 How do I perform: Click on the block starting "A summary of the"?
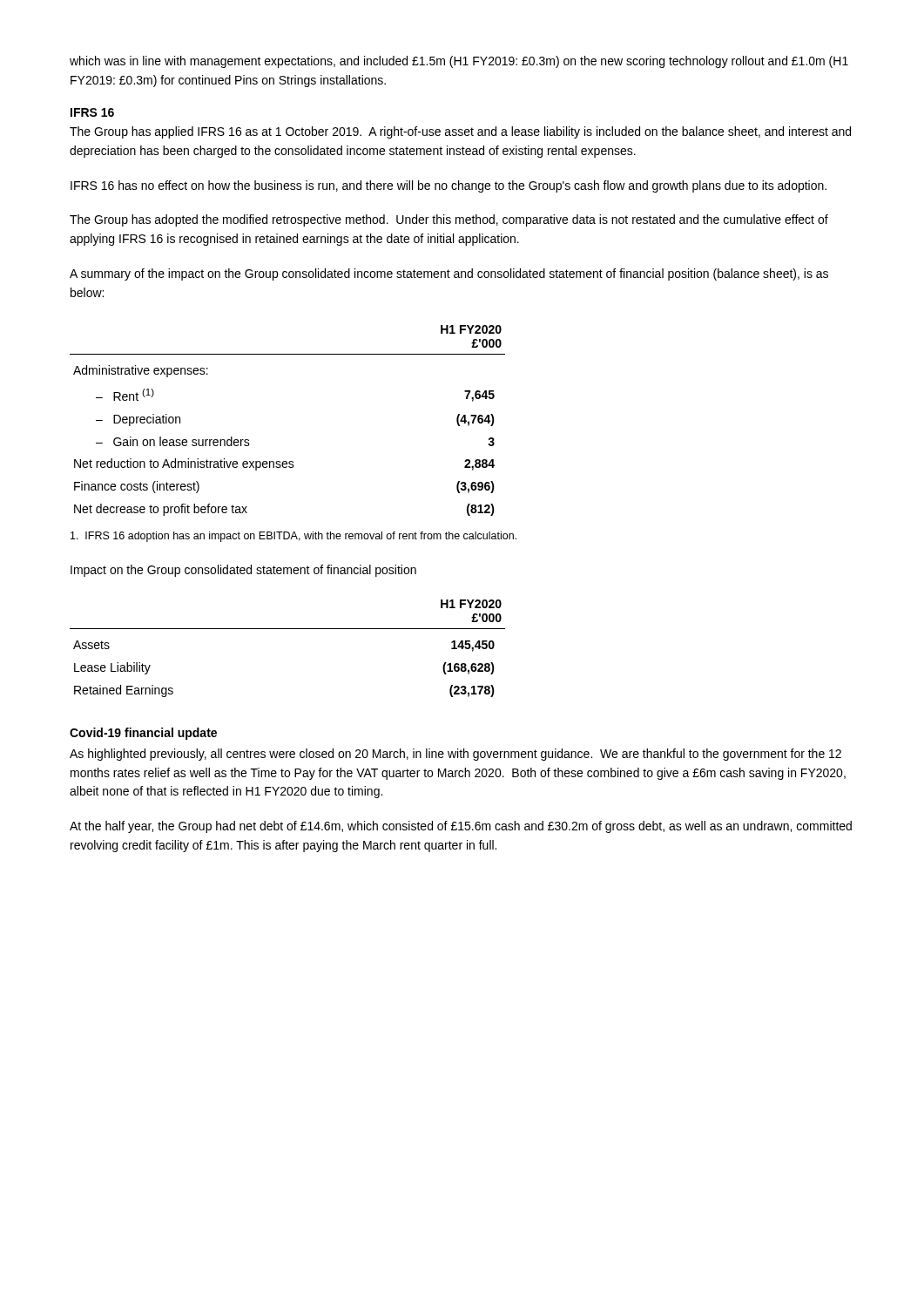pos(449,283)
